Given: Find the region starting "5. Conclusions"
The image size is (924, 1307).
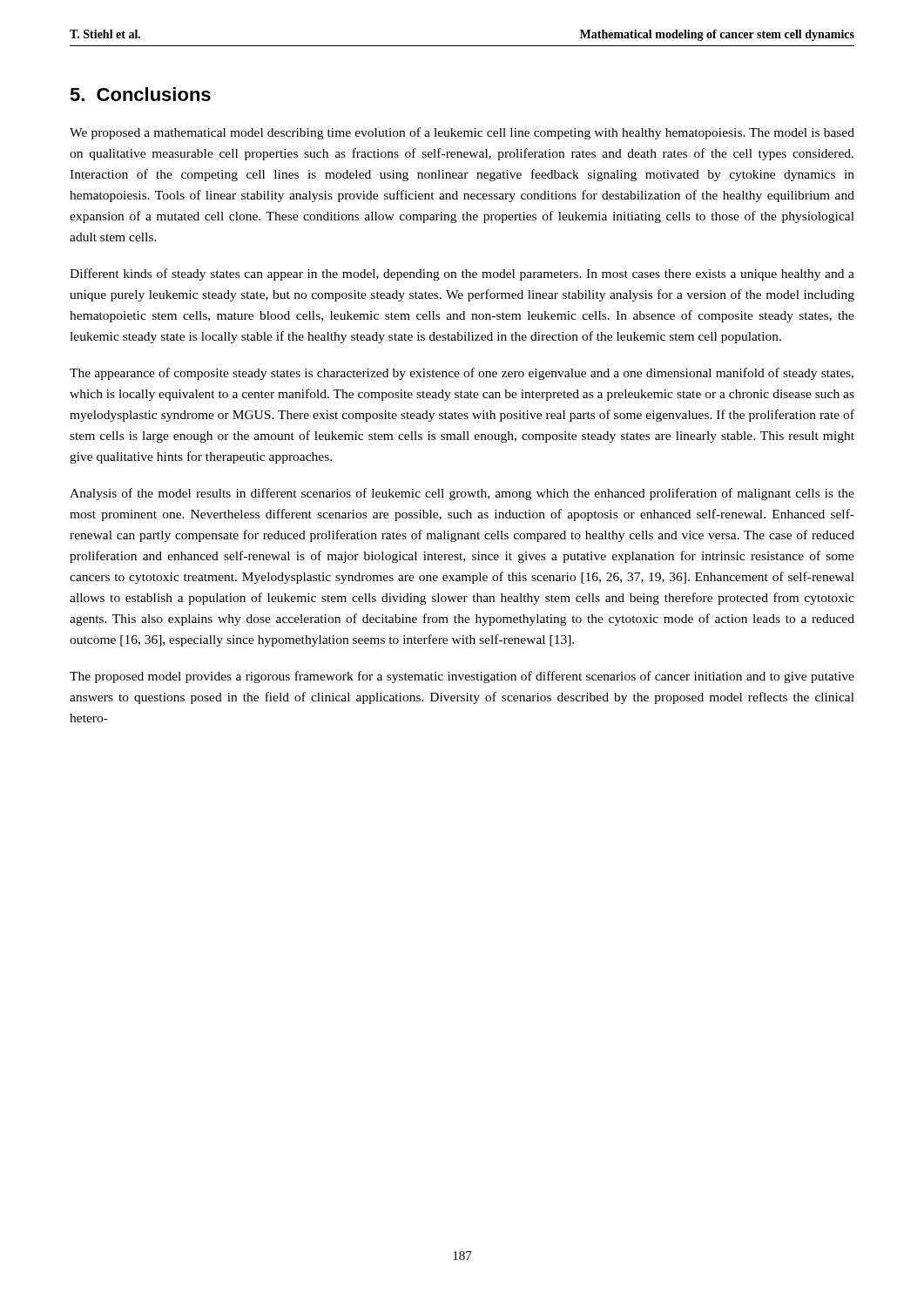Looking at the screenshot, I should pos(140,95).
